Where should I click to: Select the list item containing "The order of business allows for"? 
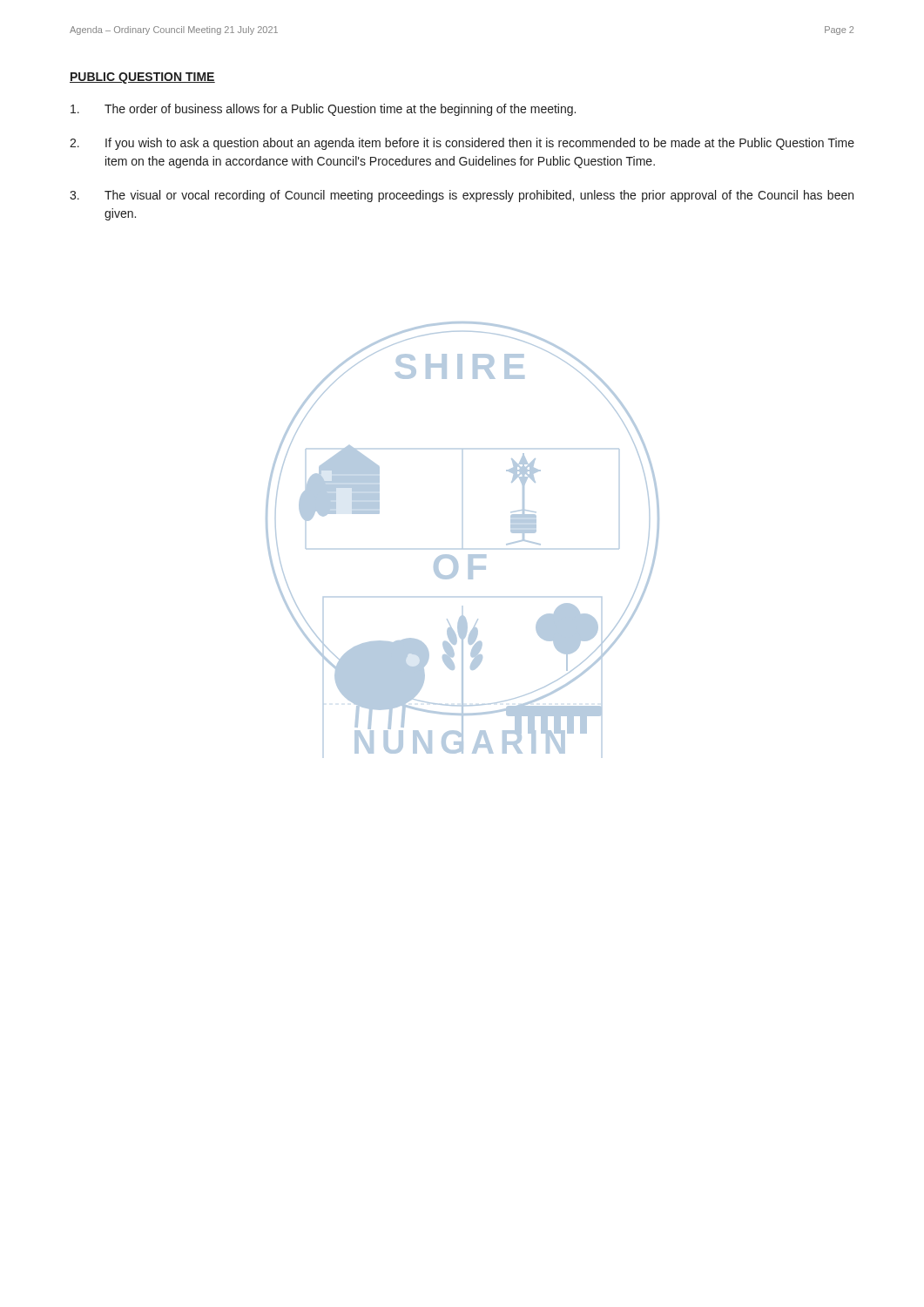pyautogui.click(x=462, y=109)
